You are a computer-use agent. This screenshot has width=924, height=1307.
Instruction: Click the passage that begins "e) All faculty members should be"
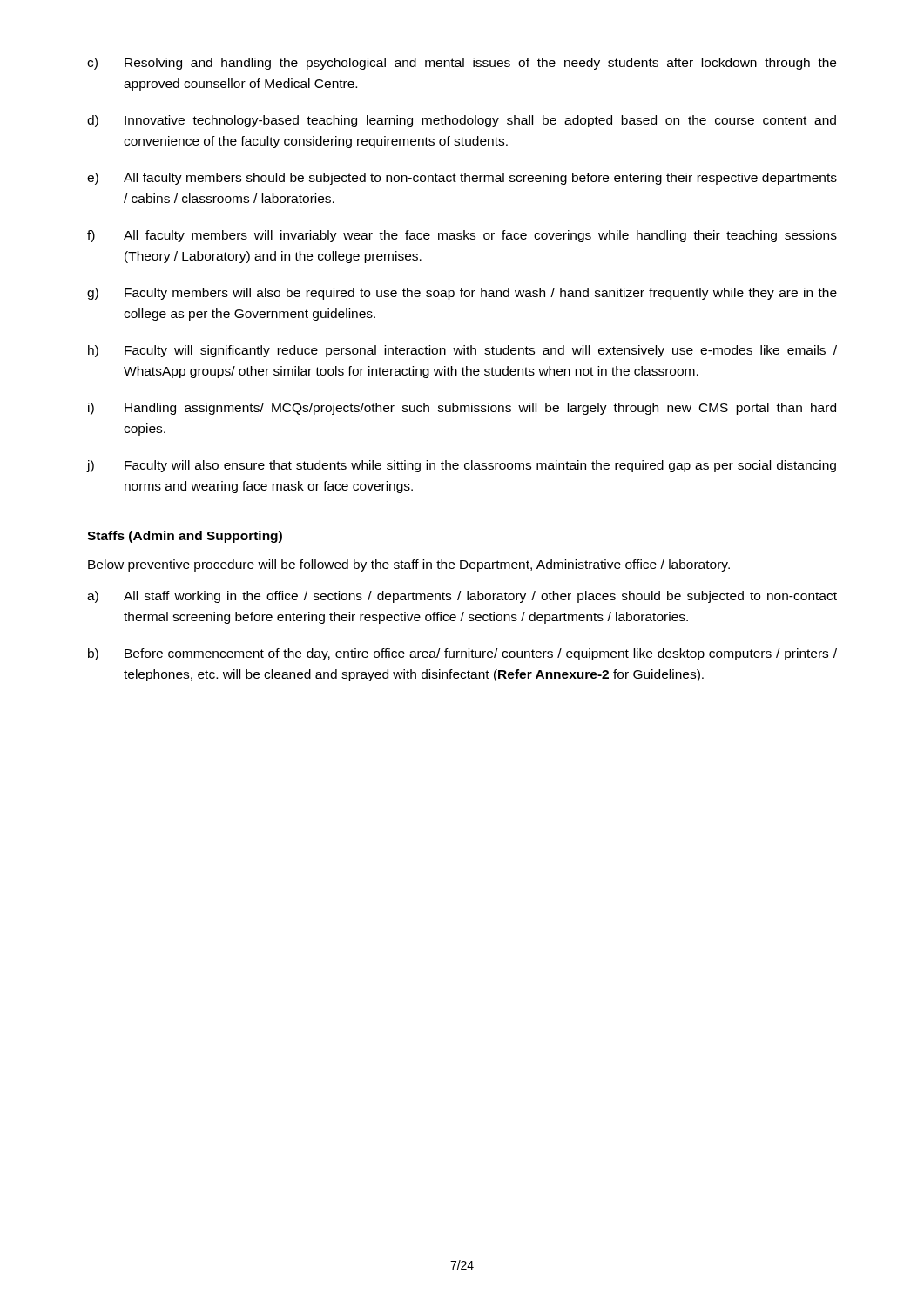(462, 188)
